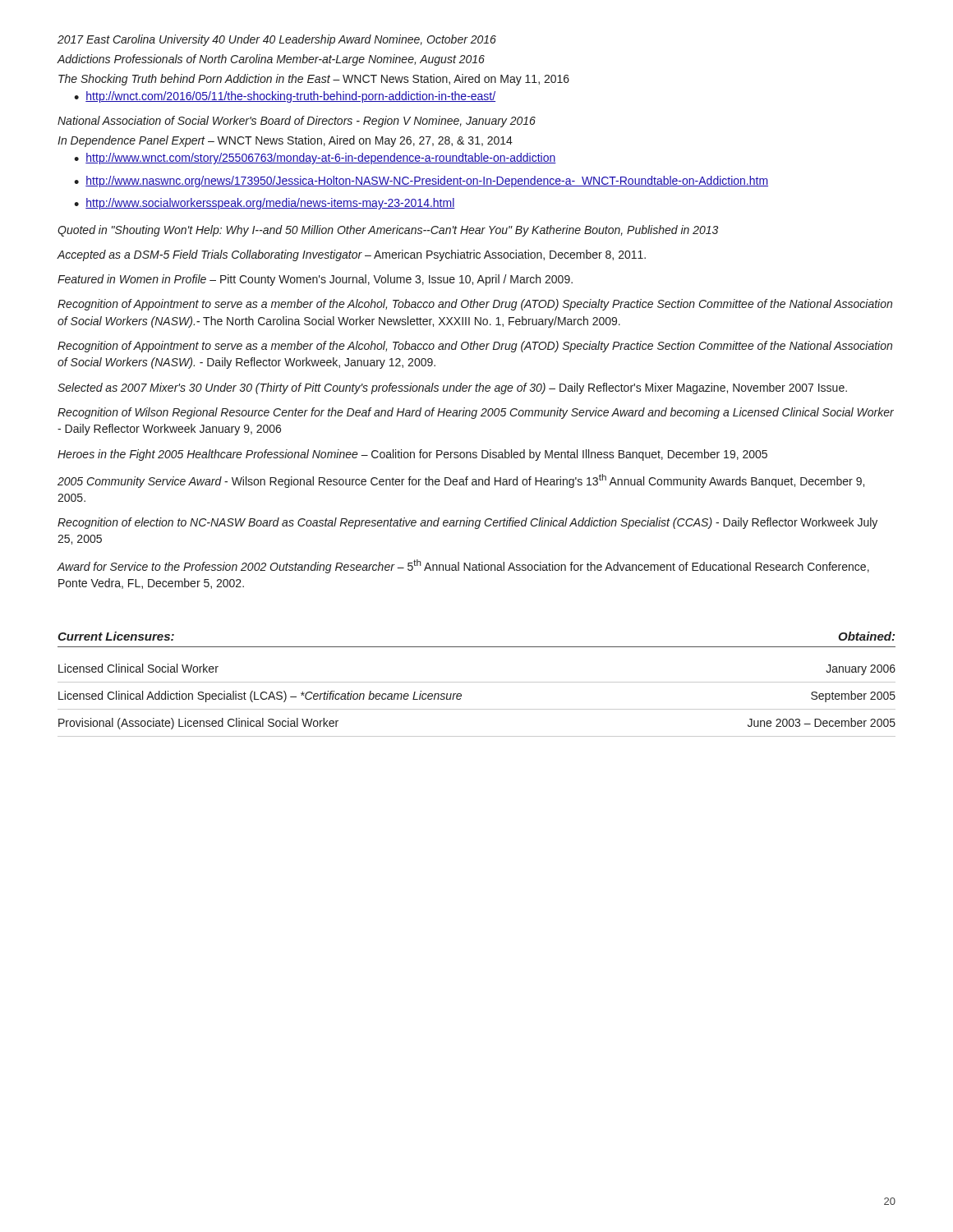953x1232 pixels.
Task: Locate the block of text that opens with "Award for Service to the"
Action: 464,573
